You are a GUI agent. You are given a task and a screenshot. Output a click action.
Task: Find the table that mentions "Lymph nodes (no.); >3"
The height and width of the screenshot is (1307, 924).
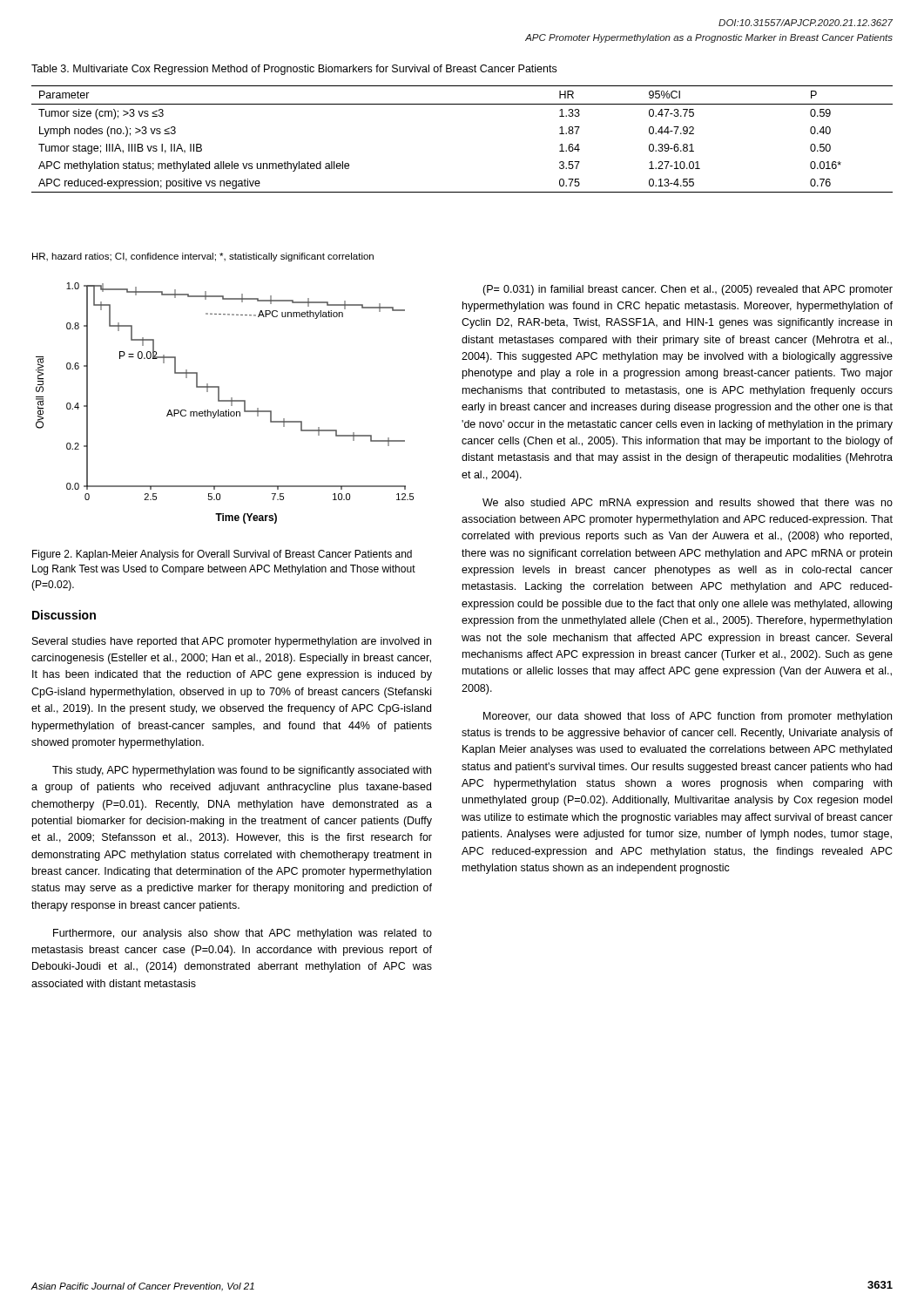(x=462, y=142)
